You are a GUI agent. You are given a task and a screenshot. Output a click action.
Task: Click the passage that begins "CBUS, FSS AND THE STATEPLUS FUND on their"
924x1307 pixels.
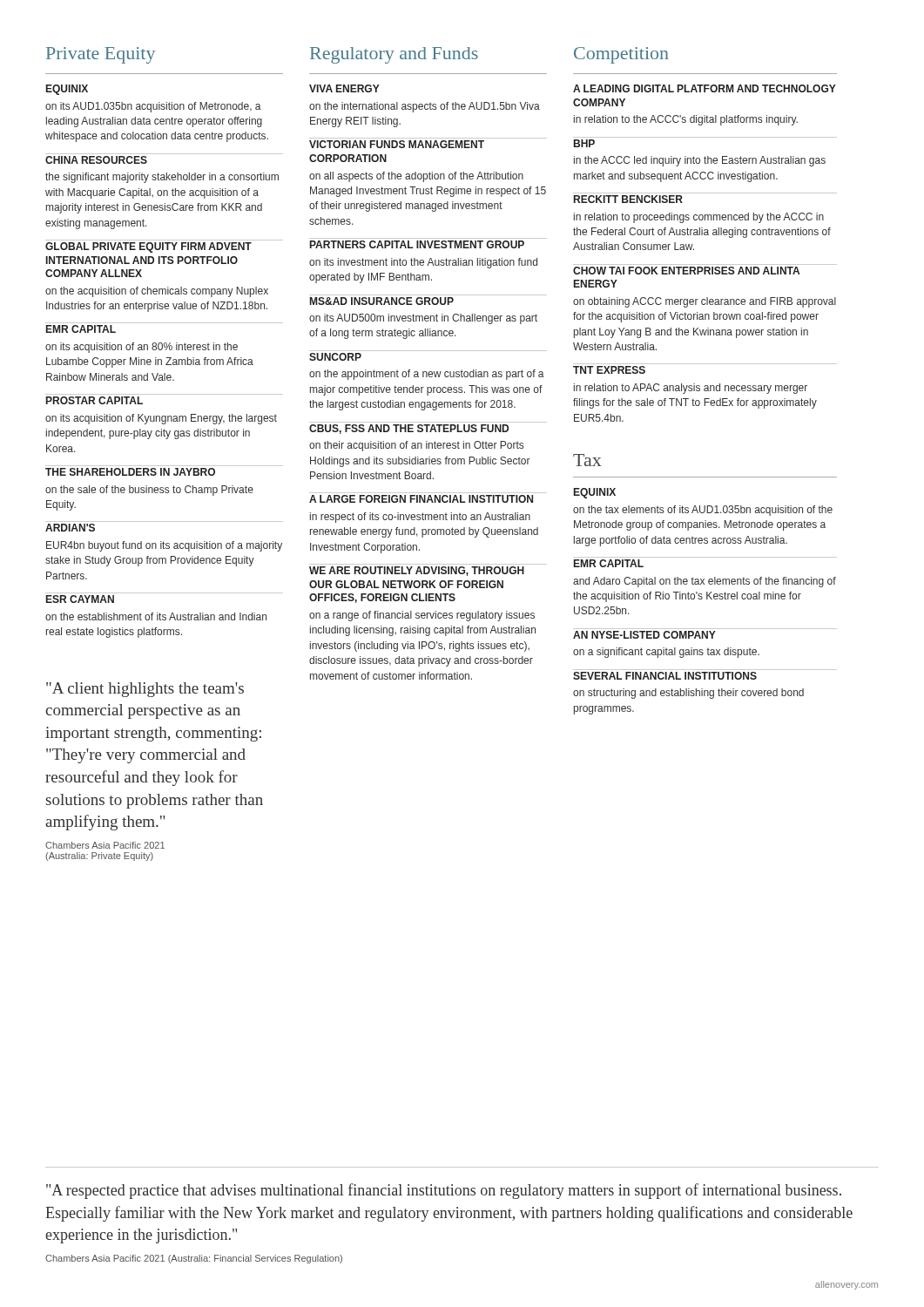pyautogui.click(x=428, y=453)
